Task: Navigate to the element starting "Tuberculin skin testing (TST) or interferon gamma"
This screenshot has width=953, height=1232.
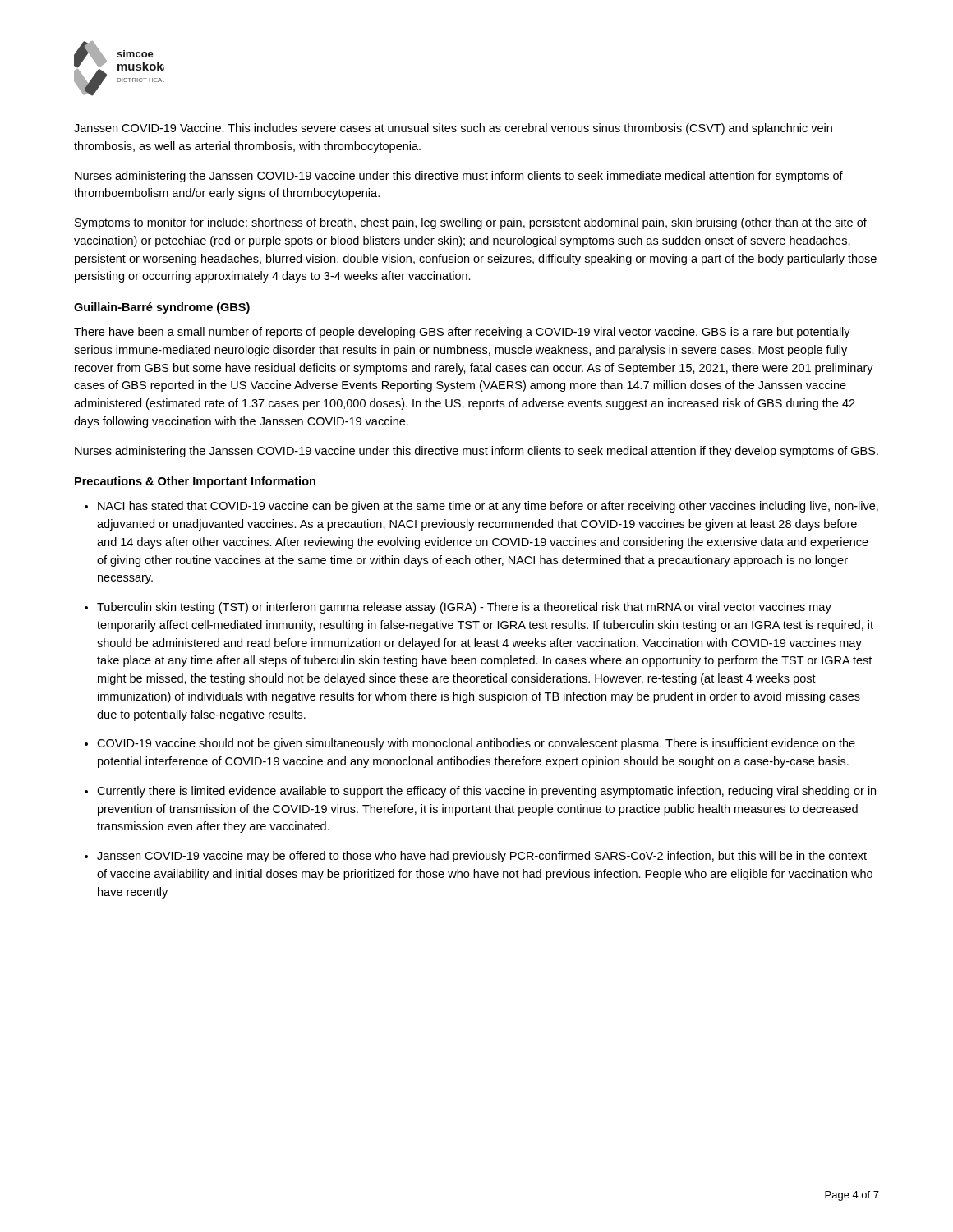Action: [485, 661]
